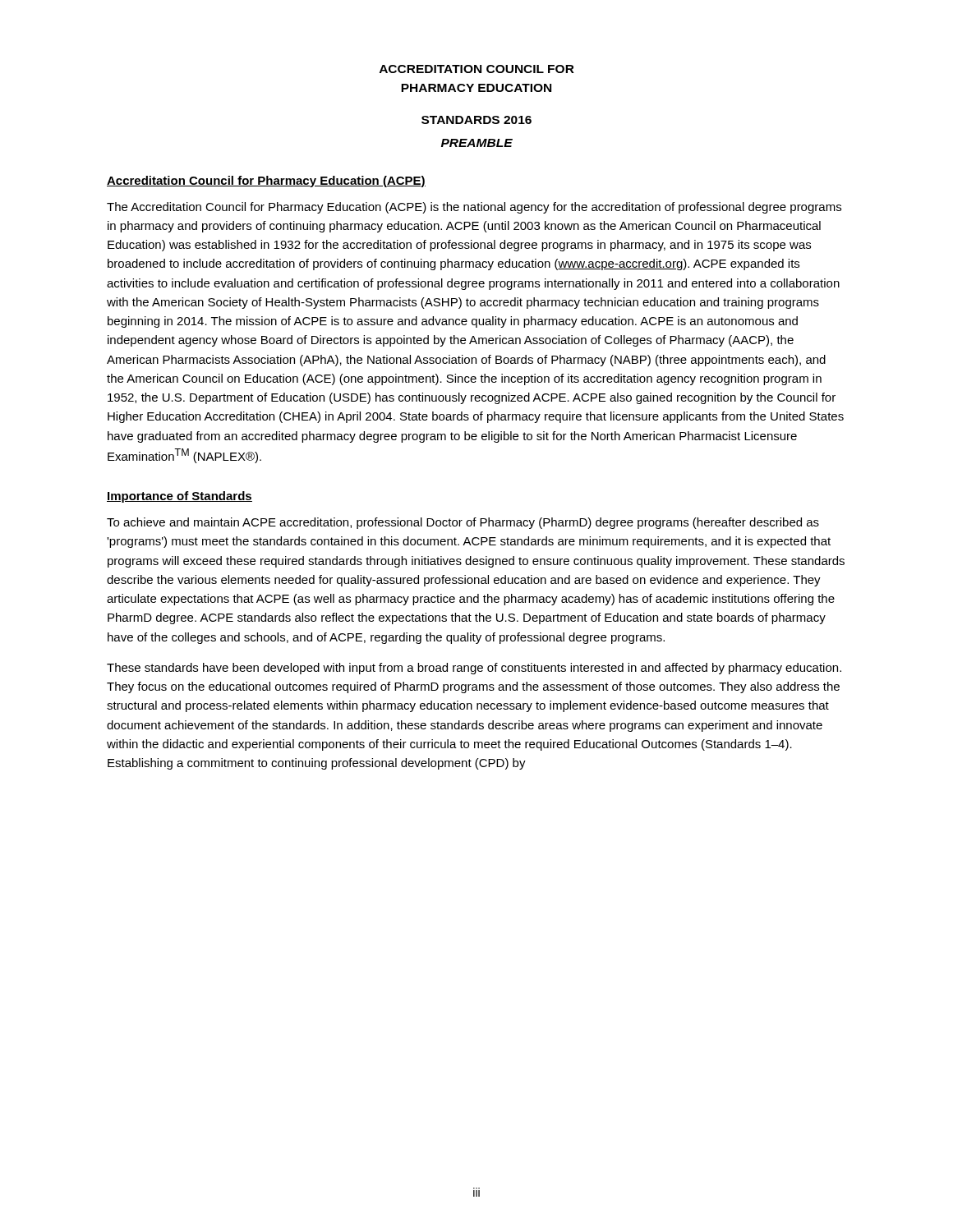Find "Accreditation Council for Pharmacy Education (ACPE)" on this page
The height and width of the screenshot is (1232, 953).
coord(266,180)
